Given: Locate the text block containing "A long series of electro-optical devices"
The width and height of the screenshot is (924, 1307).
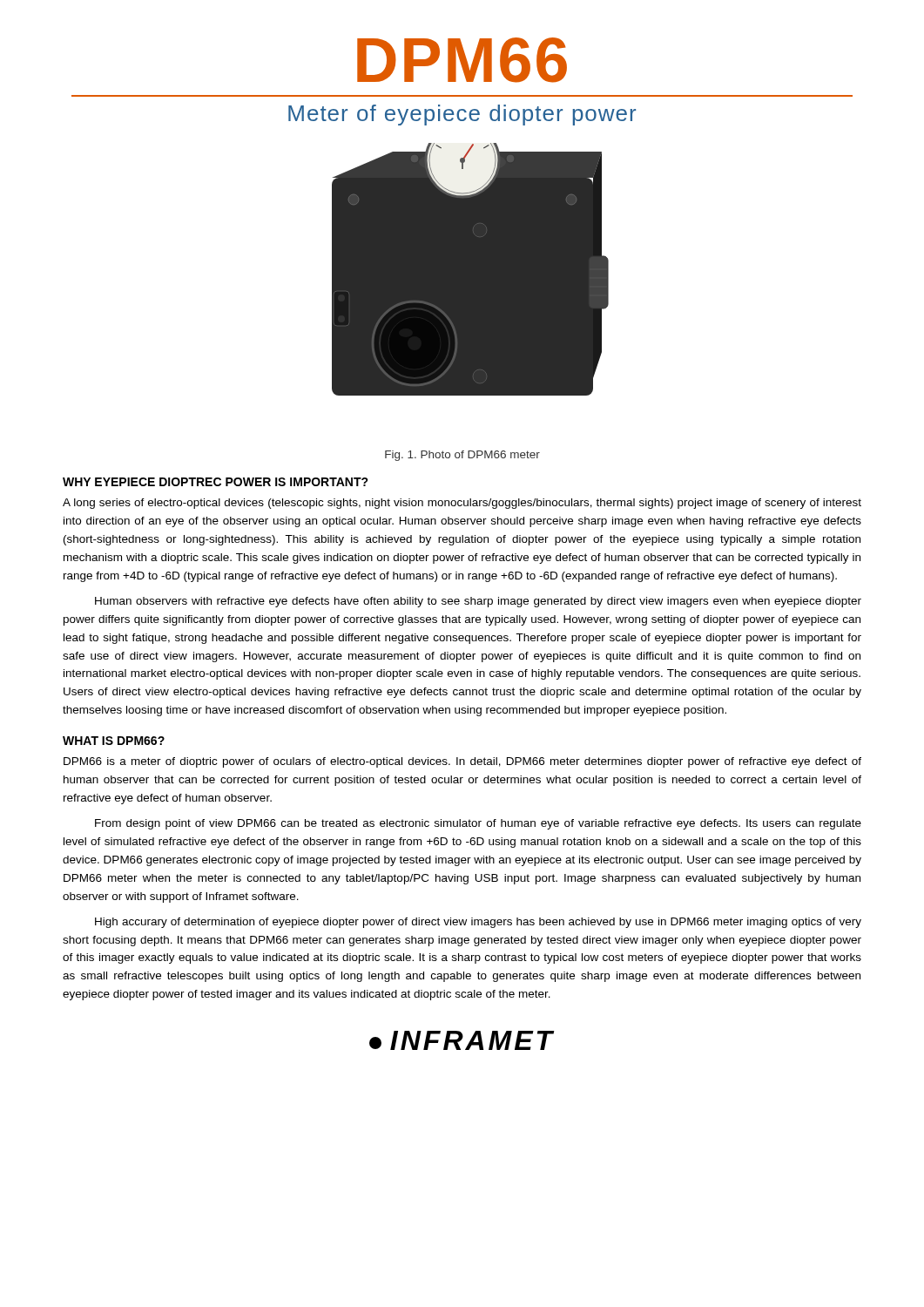Looking at the screenshot, I should tap(462, 607).
